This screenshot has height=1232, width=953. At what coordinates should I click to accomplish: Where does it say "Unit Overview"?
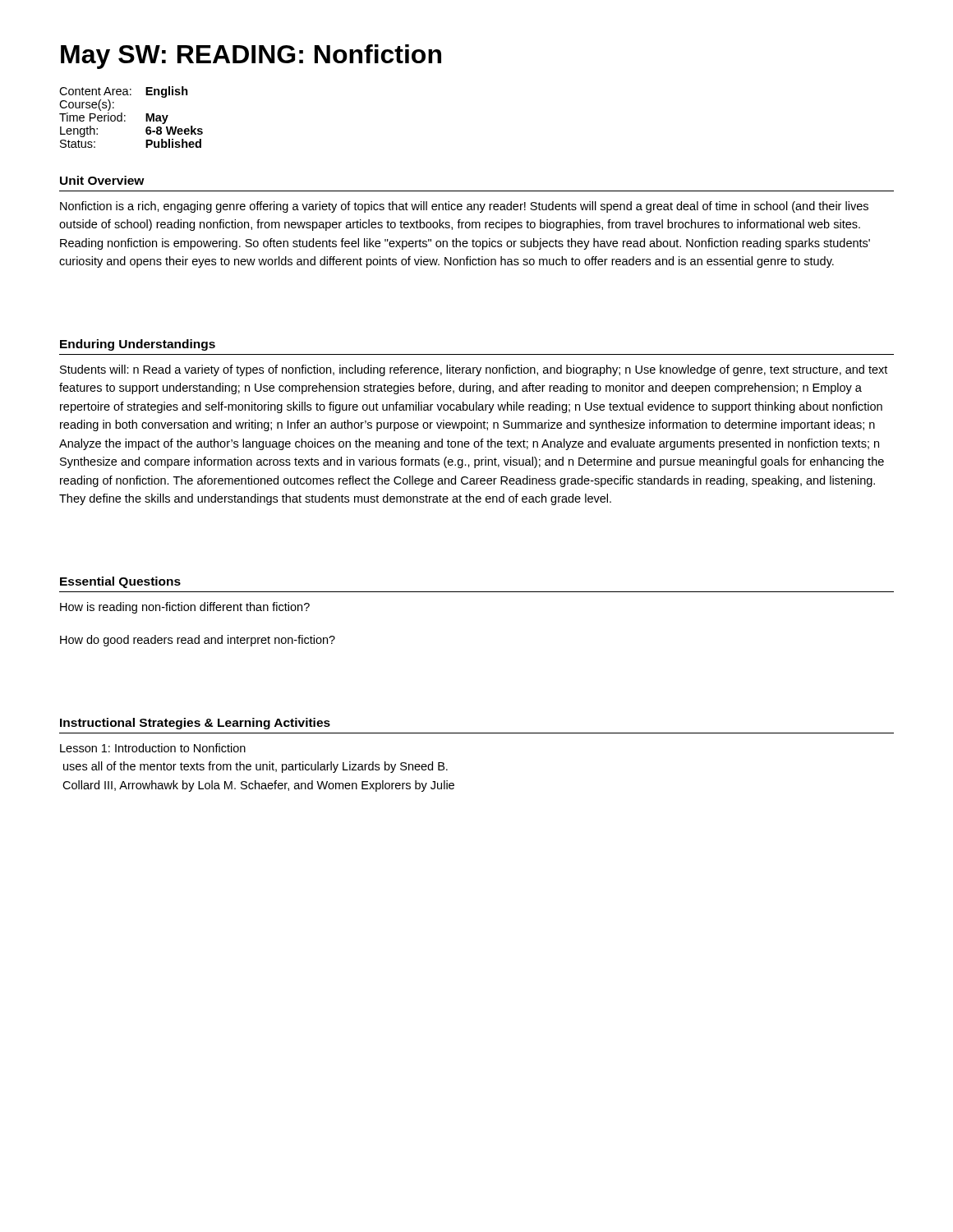[102, 180]
